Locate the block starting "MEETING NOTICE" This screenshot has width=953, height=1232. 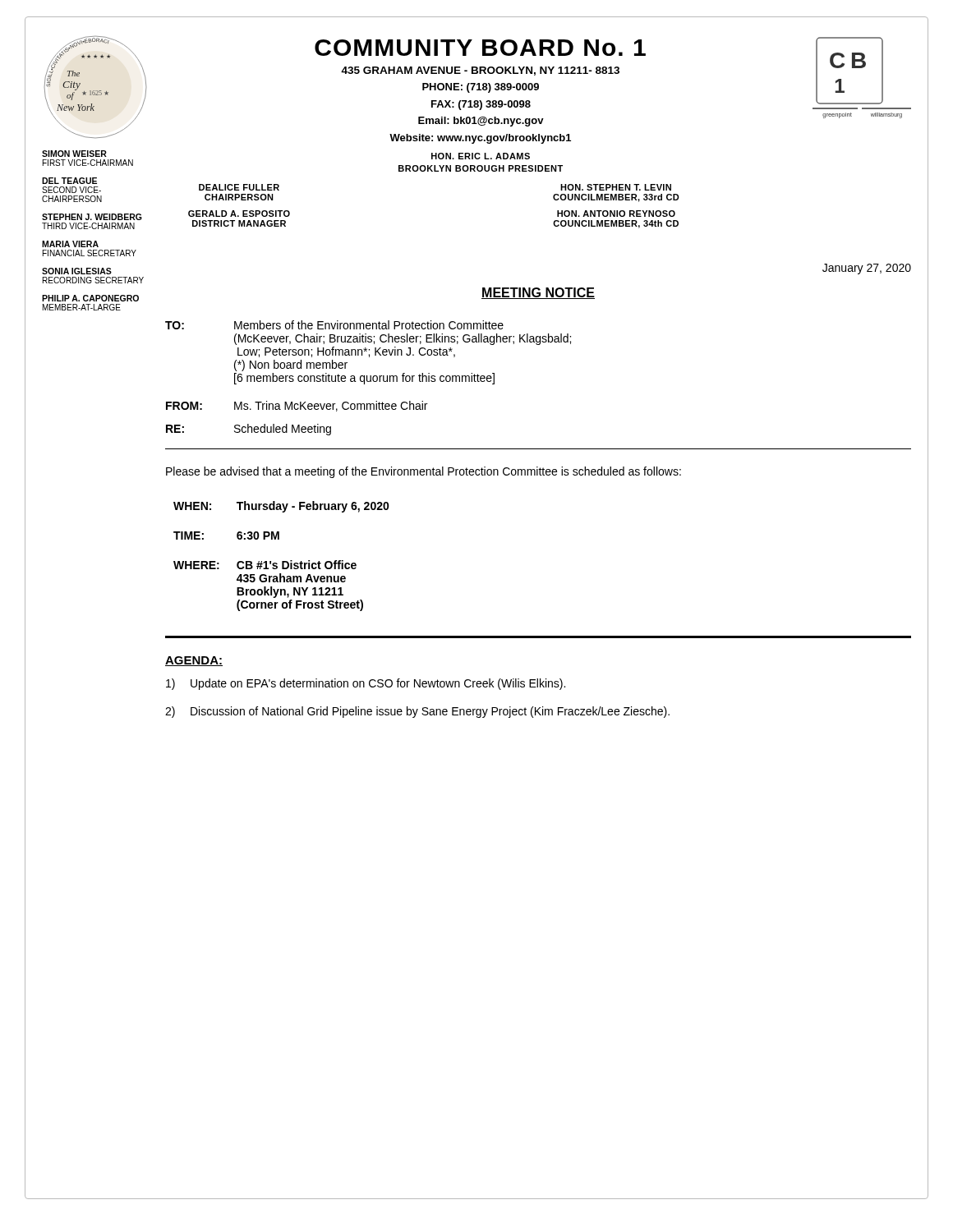[x=538, y=293]
